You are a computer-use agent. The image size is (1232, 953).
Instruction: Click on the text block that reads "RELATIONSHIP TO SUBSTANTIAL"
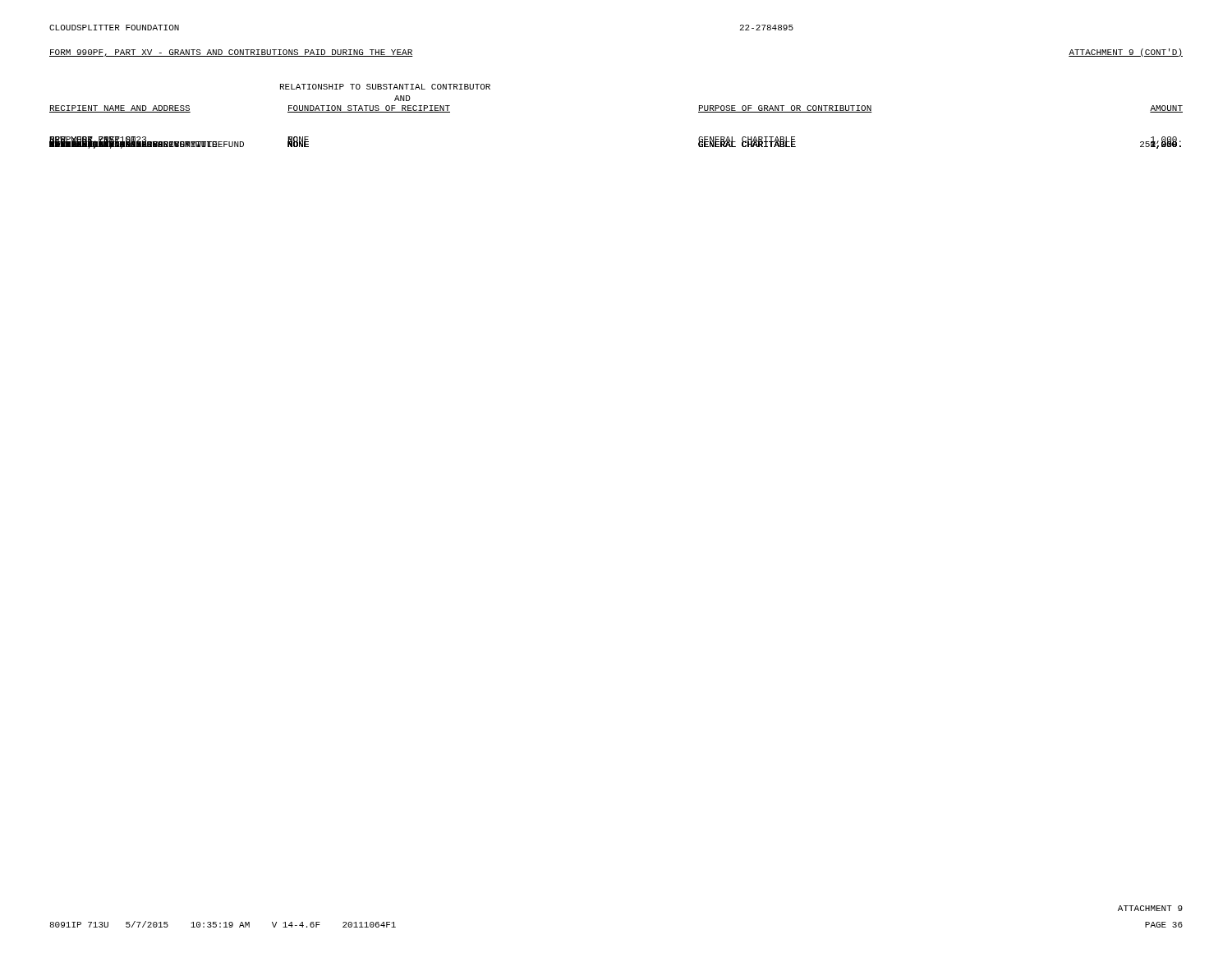click(x=385, y=87)
